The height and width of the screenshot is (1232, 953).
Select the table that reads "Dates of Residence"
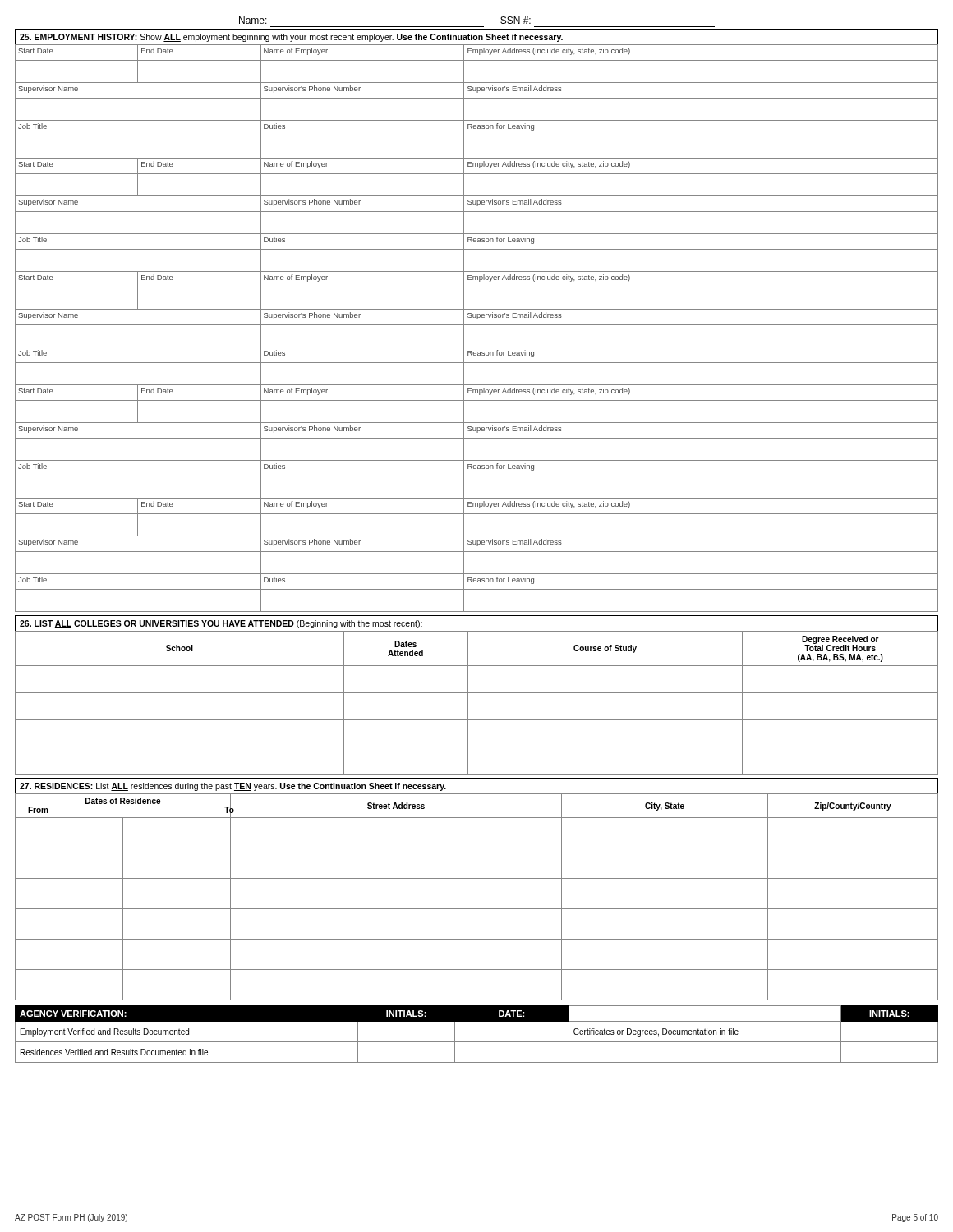coord(476,897)
